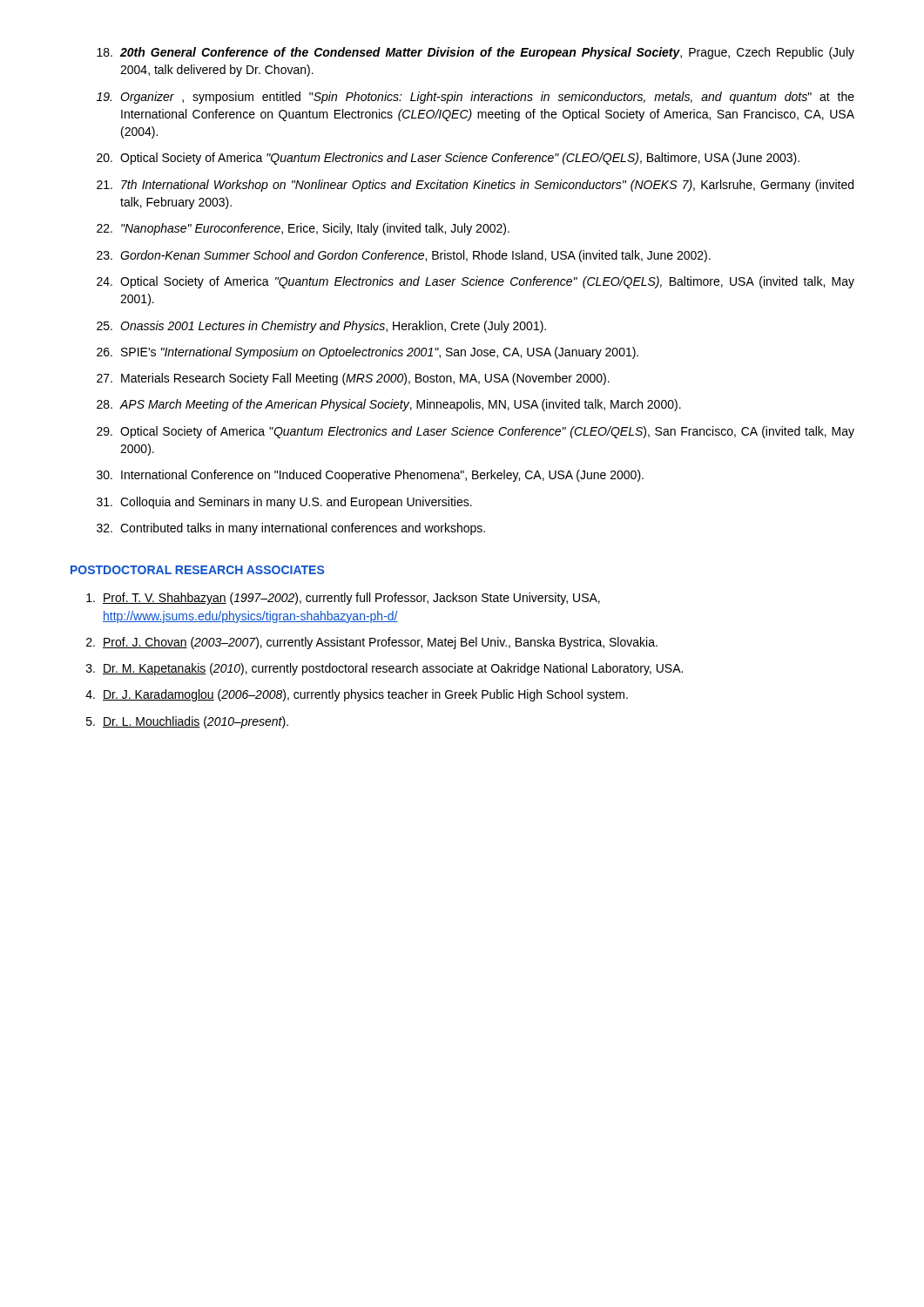Locate the block of text that opens with "26. SPIE's "International Symposium on Optoelectronics 2001","
The height and width of the screenshot is (1307, 924).
click(x=462, y=352)
